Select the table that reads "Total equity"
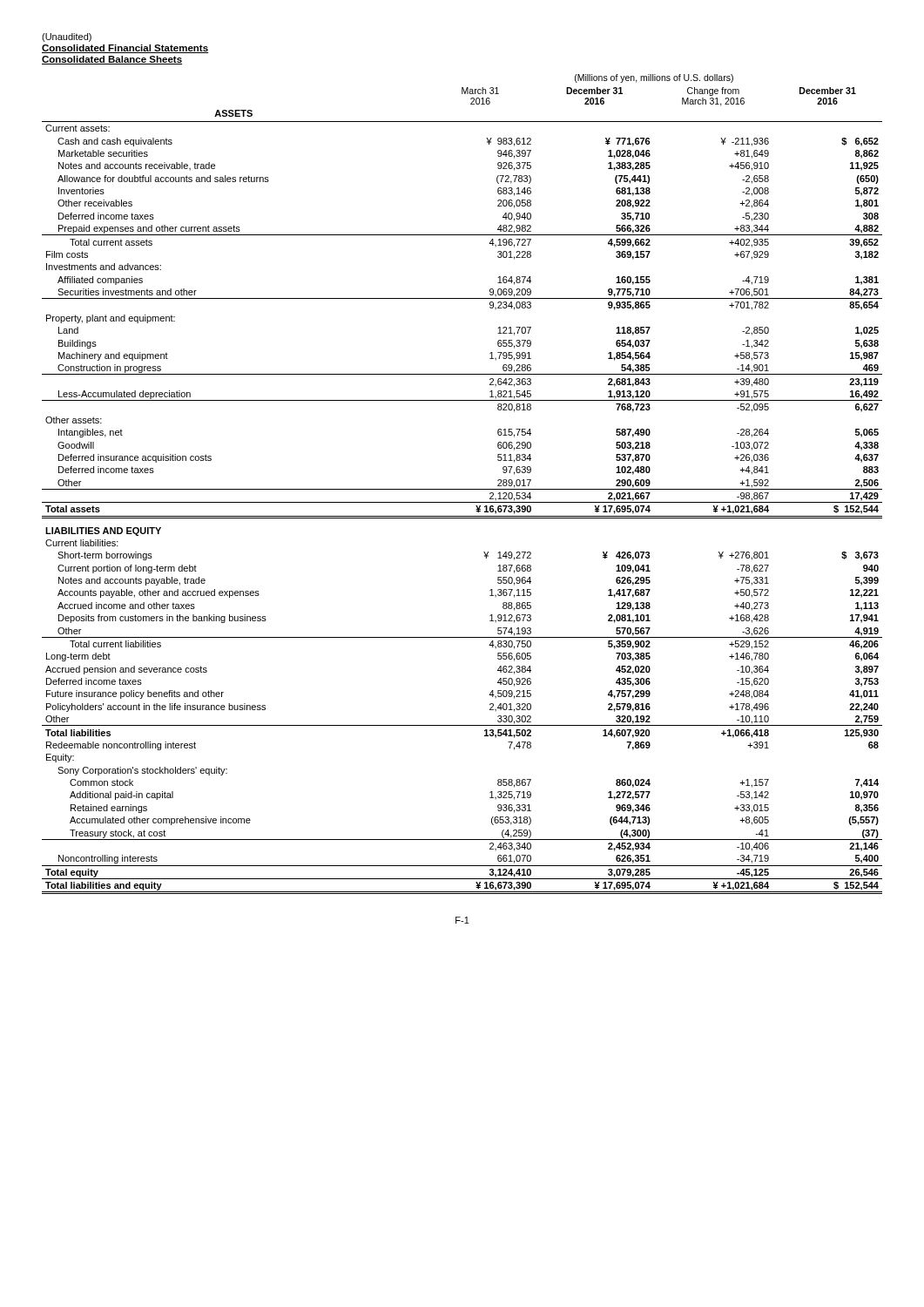 462,483
